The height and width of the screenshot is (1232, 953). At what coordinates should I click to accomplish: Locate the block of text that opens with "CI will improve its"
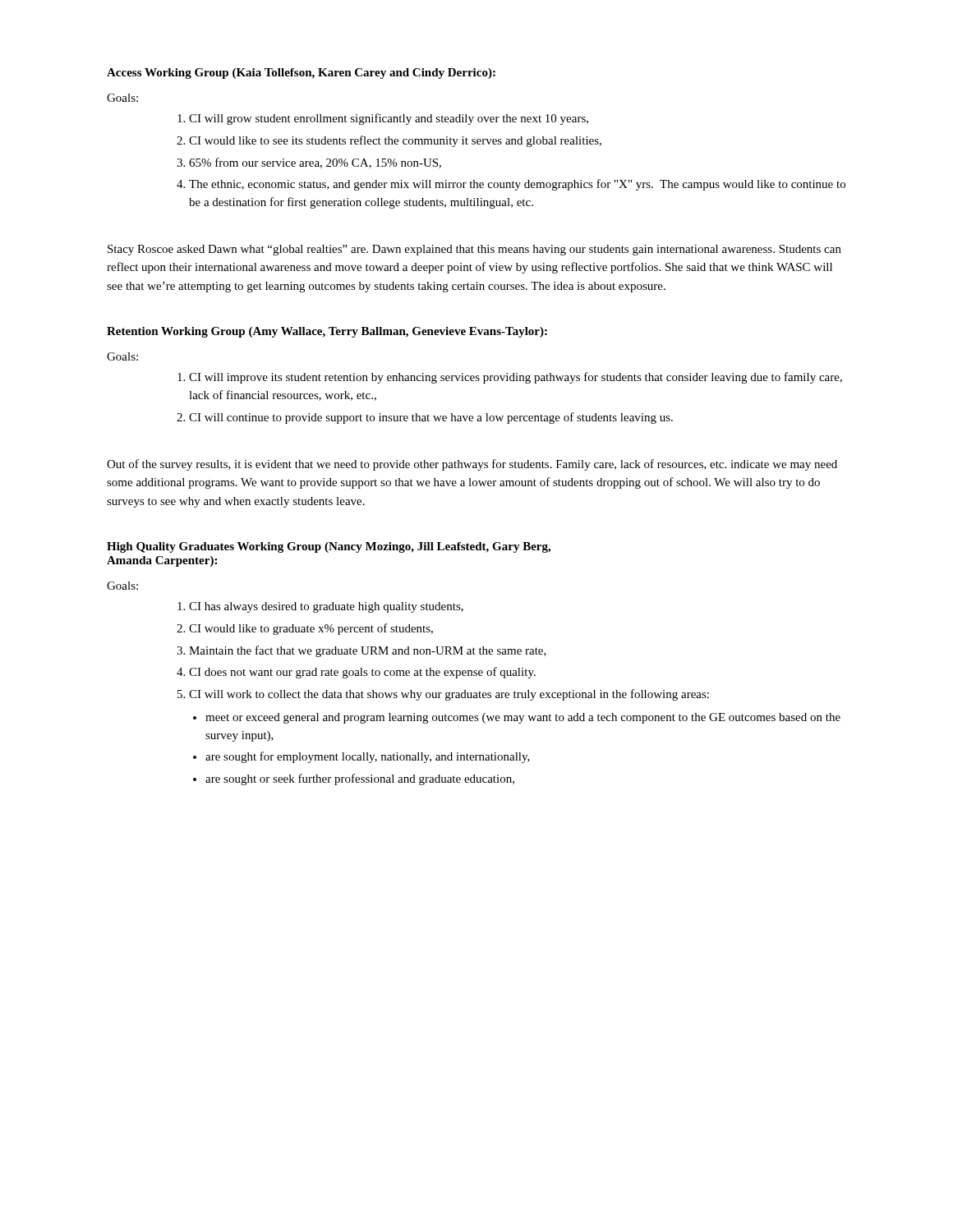point(516,378)
